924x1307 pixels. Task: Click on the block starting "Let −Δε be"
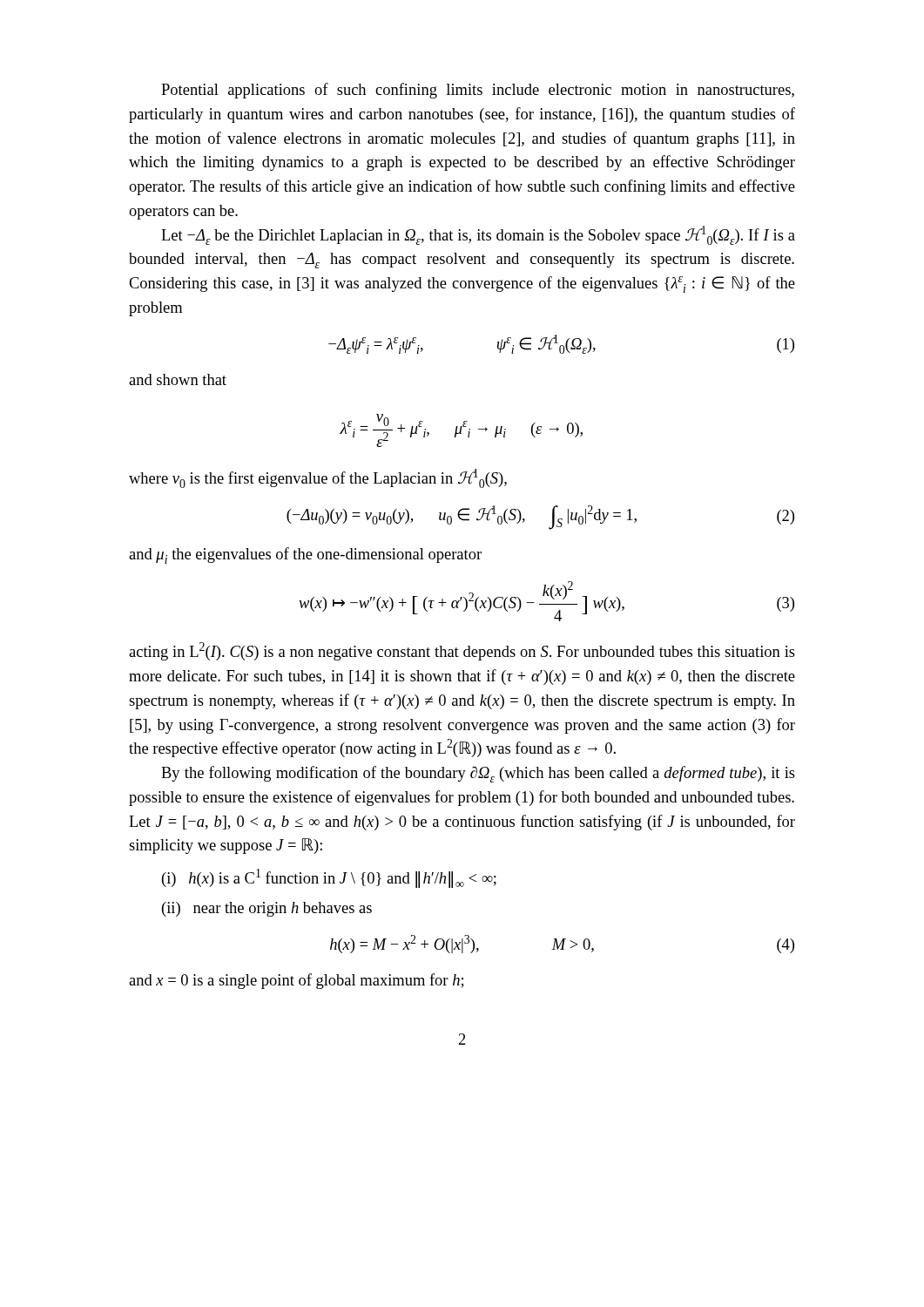[462, 272]
